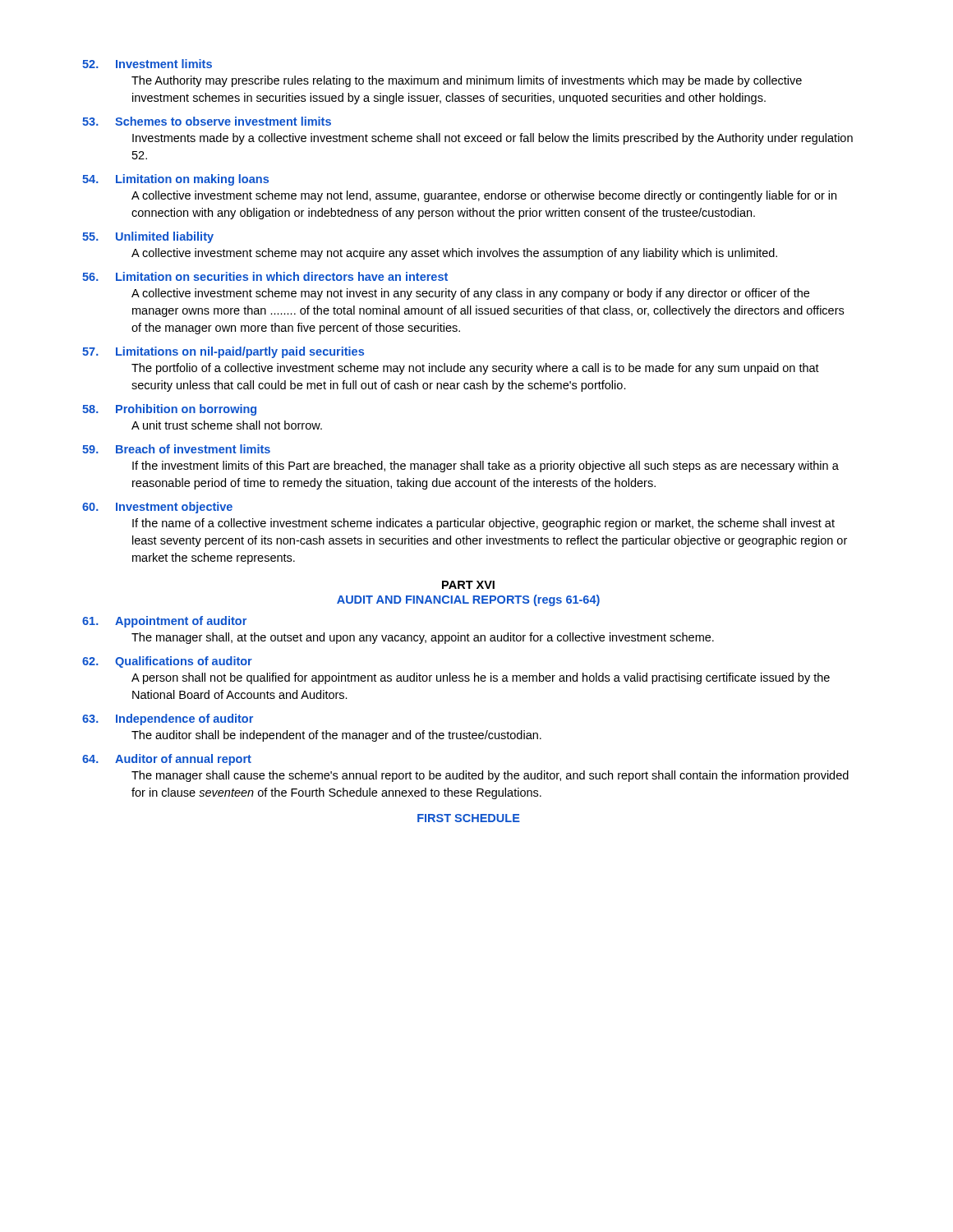Locate the text block that reads "The Authority may prescribe rules"
Viewport: 953px width, 1232px height.
click(x=467, y=89)
